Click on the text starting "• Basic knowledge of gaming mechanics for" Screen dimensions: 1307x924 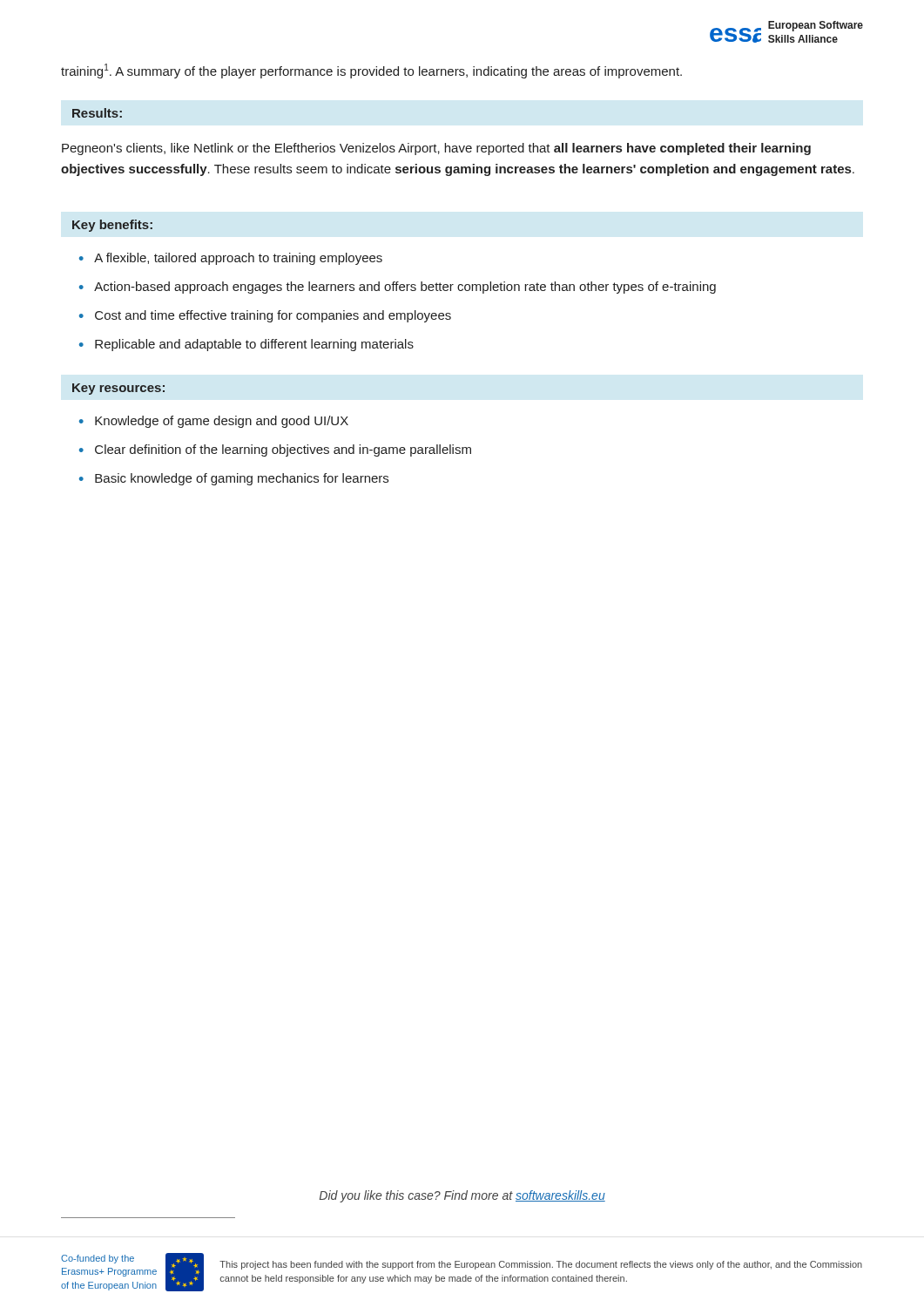coord(234,479)
